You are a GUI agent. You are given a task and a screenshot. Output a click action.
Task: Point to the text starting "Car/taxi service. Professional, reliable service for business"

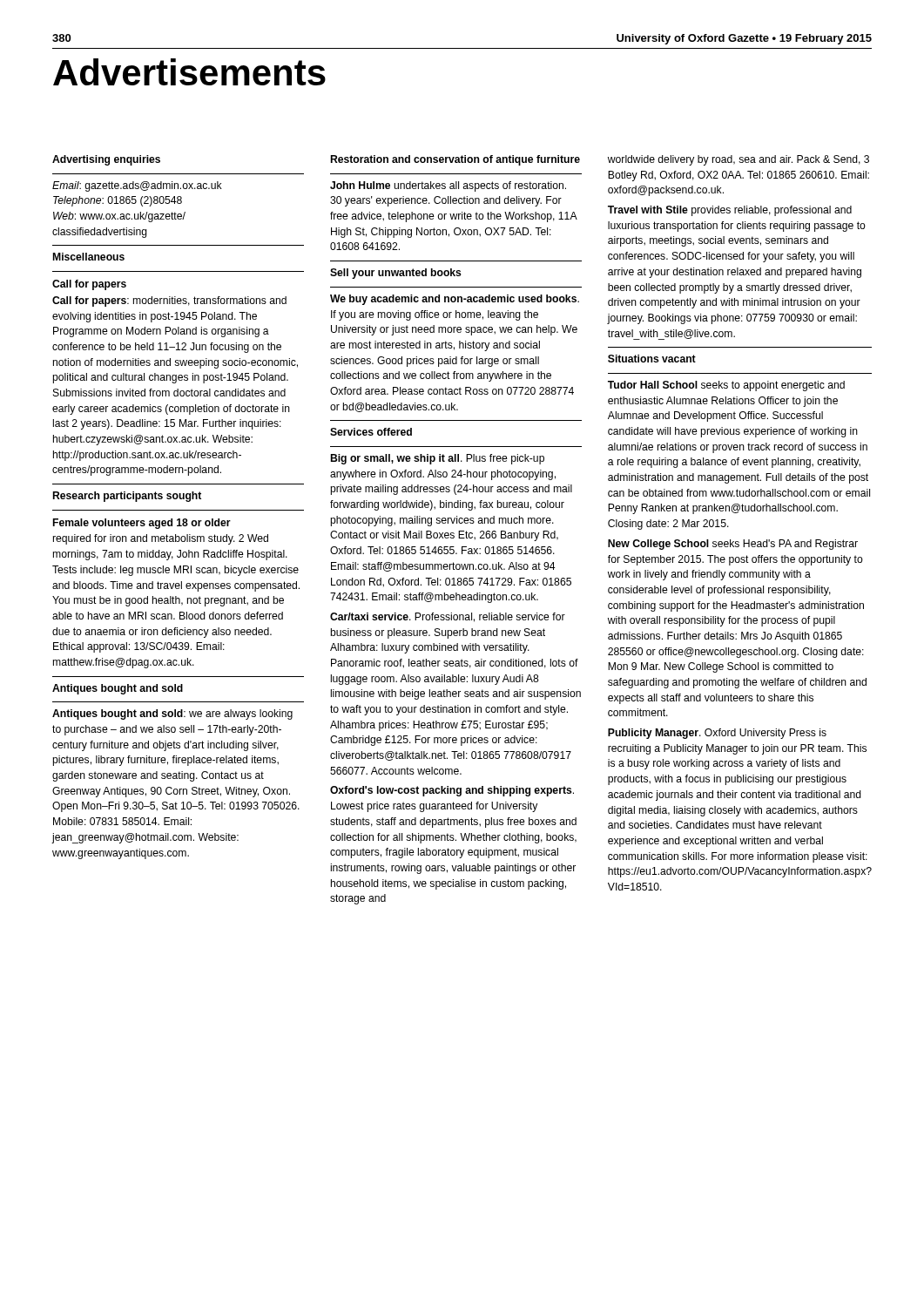[456, 695]
